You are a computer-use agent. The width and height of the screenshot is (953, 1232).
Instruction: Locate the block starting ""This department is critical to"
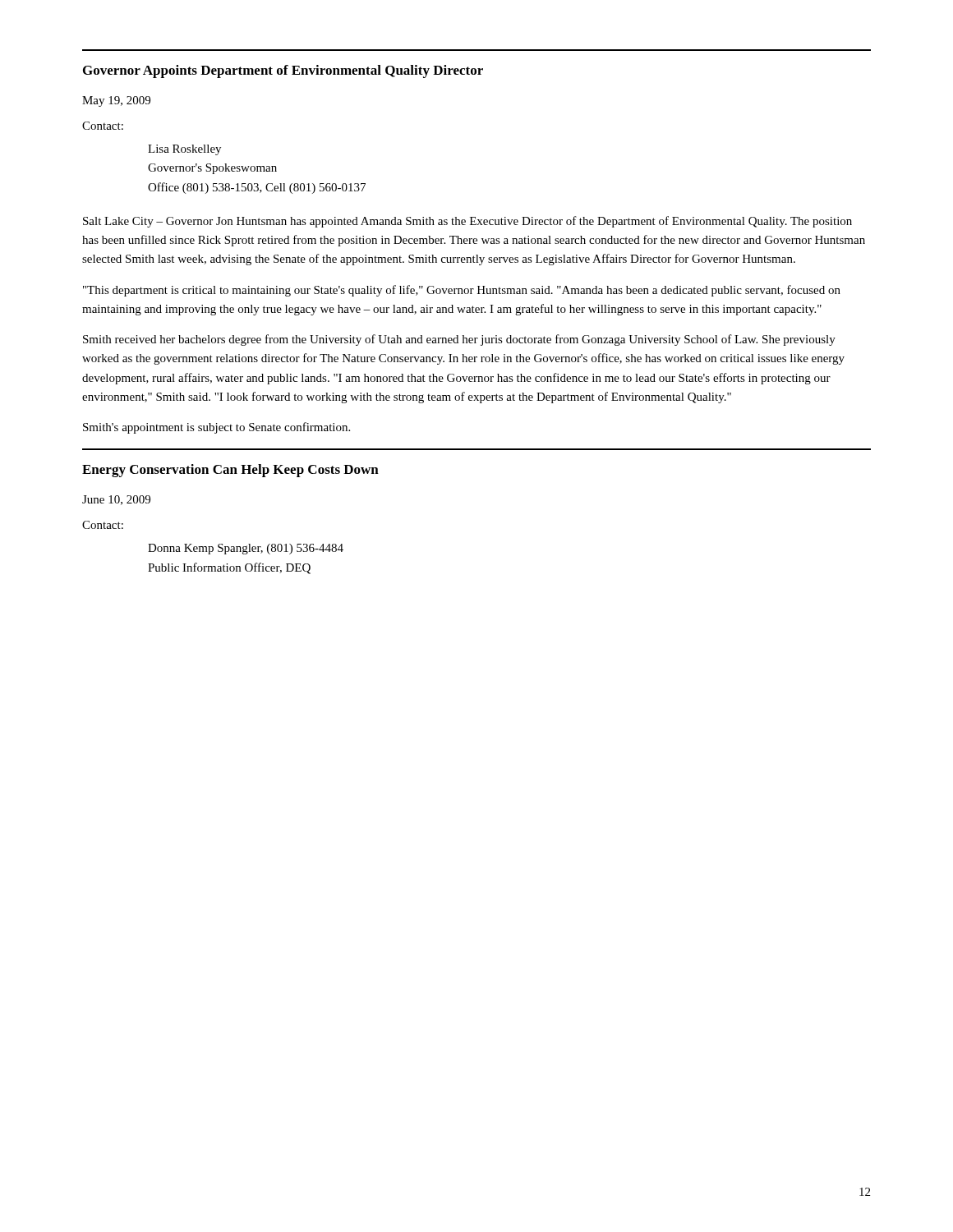461,299
